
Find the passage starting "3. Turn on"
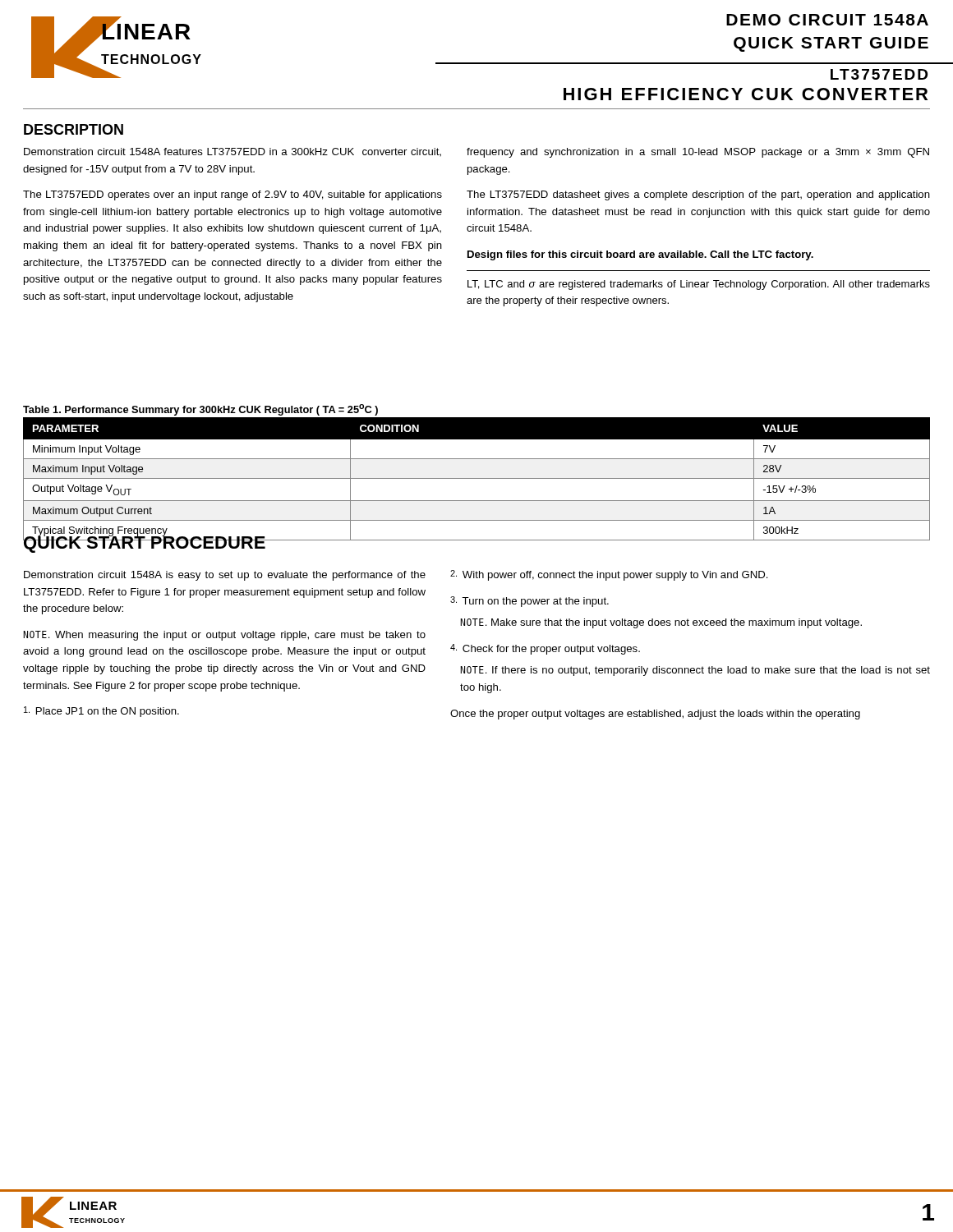530,600
